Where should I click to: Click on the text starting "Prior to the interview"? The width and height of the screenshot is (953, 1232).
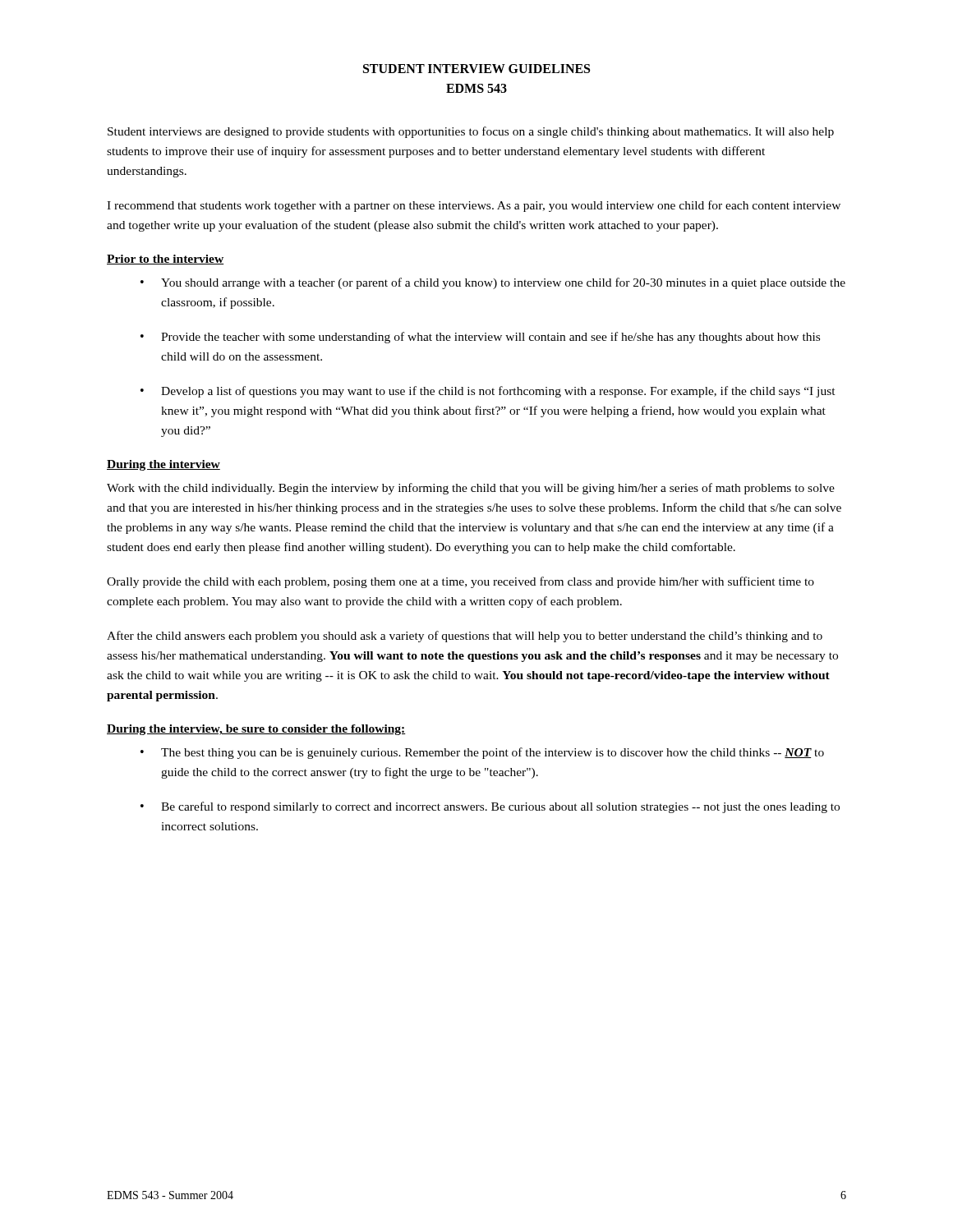point(165,258)
